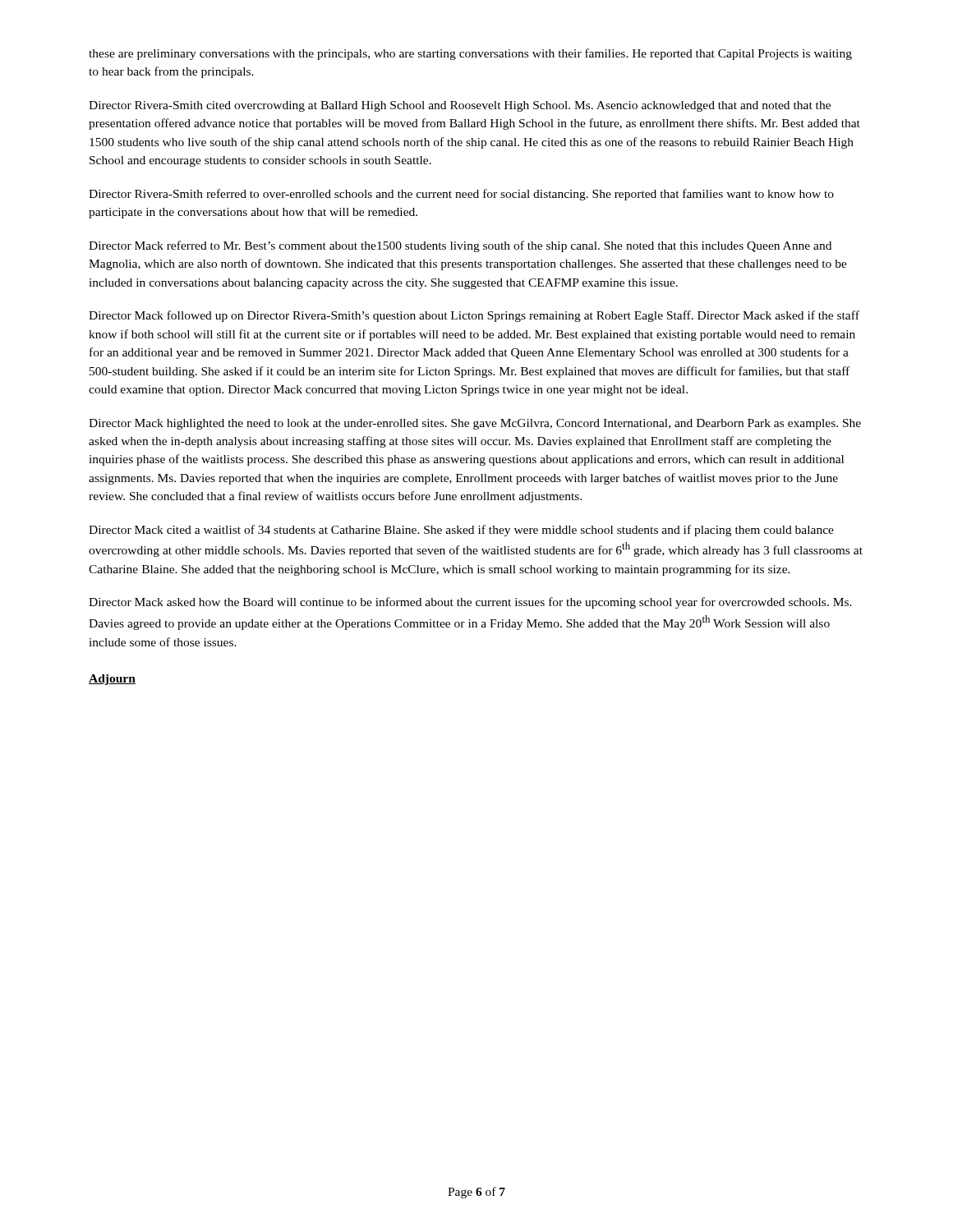Find the text block that says "Director Rivera-Smith referred"
The width and height of the screenshot is (953, 1232).
[461, 202]
